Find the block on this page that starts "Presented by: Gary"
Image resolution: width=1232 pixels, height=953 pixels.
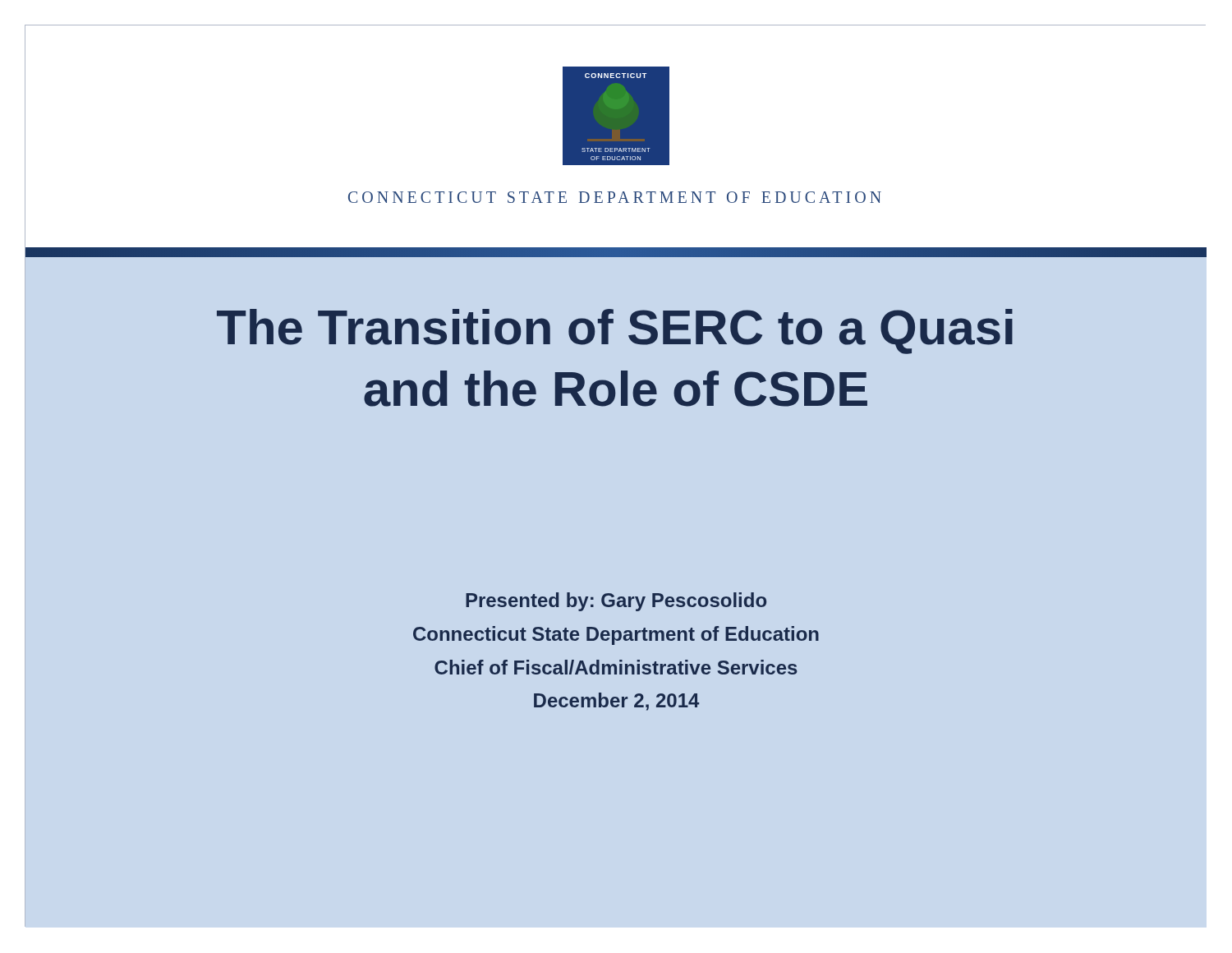616,651
